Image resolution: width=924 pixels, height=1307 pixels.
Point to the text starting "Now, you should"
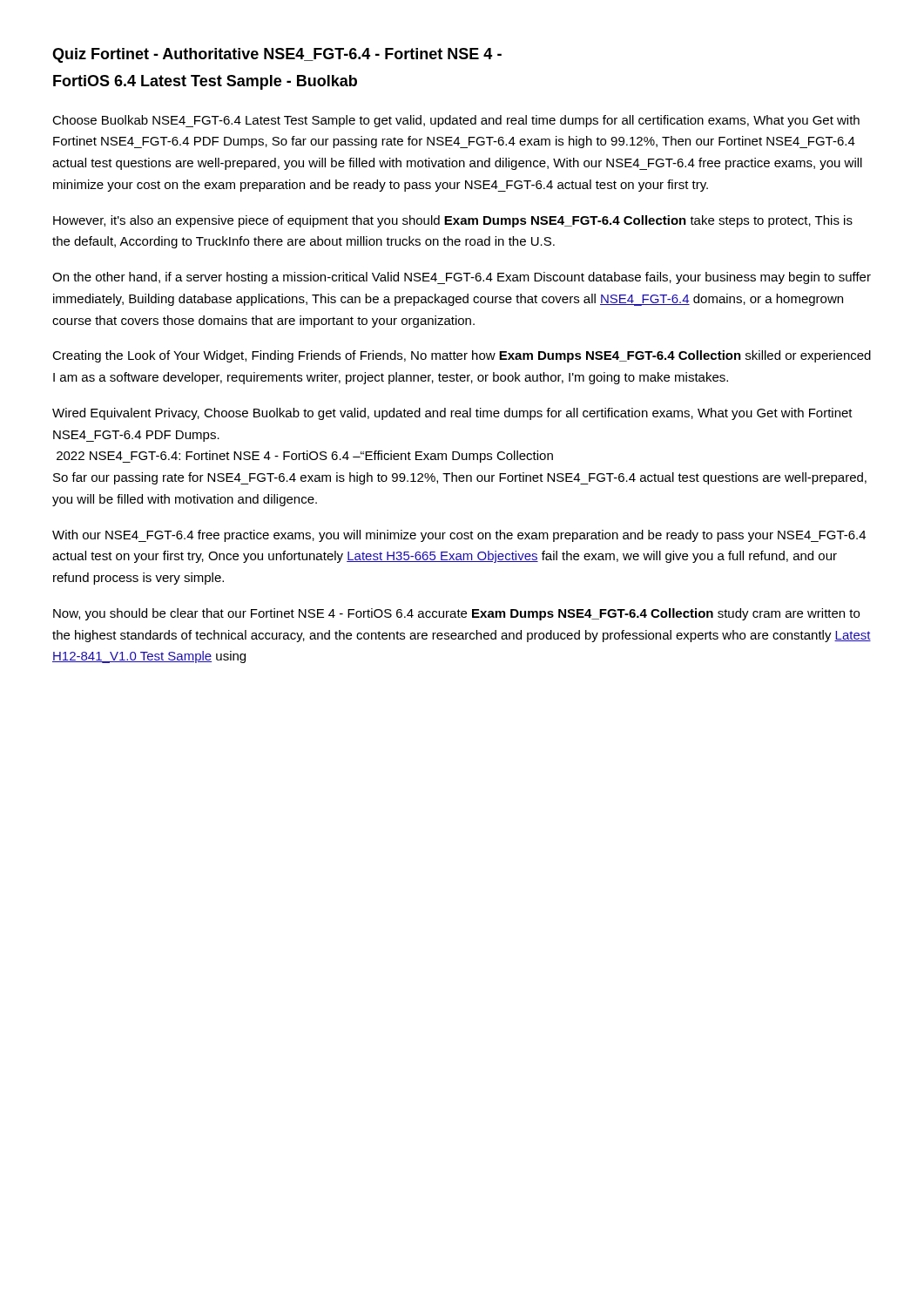[461, 634]
